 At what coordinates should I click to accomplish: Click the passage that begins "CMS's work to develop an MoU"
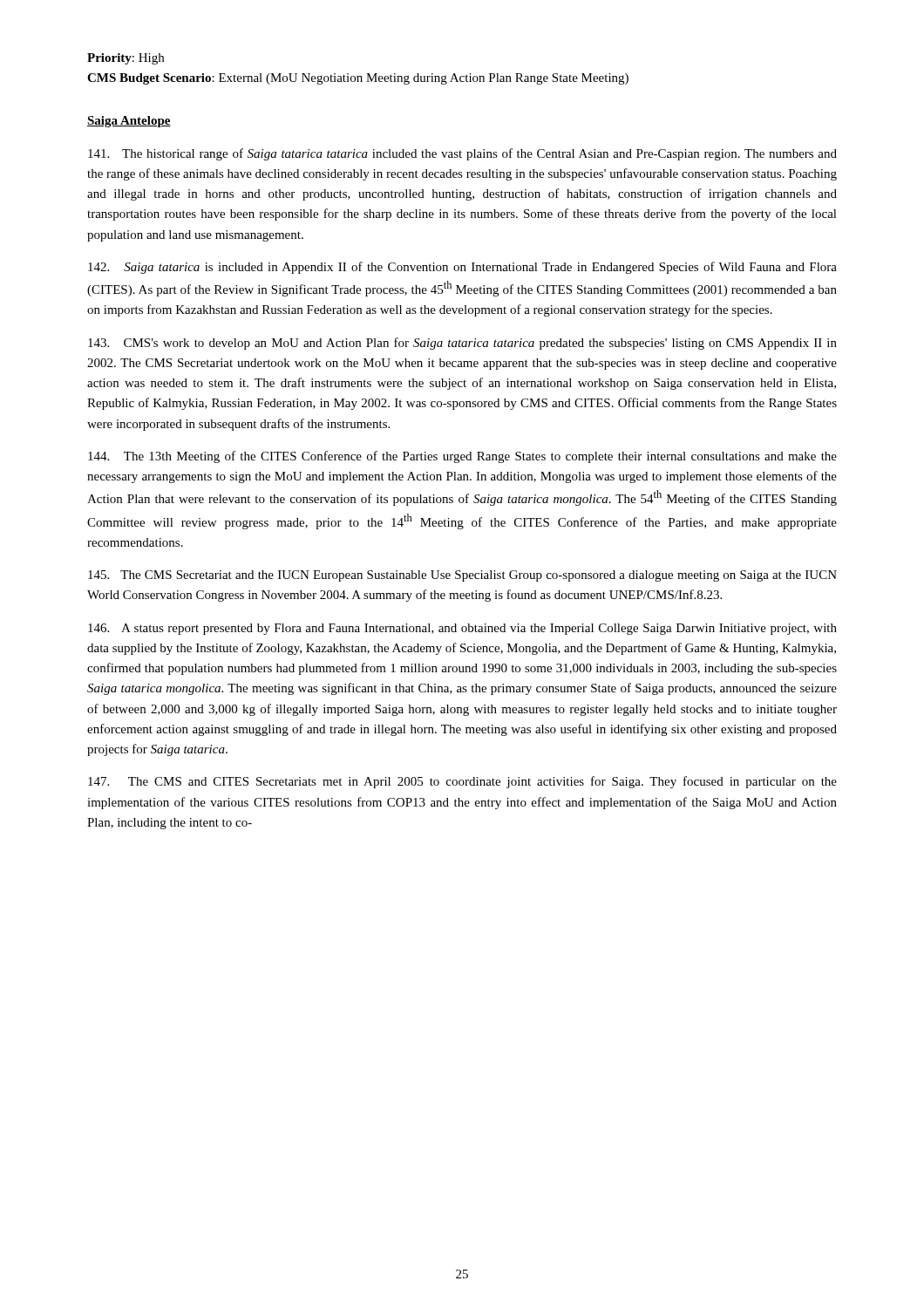(462, 383)
